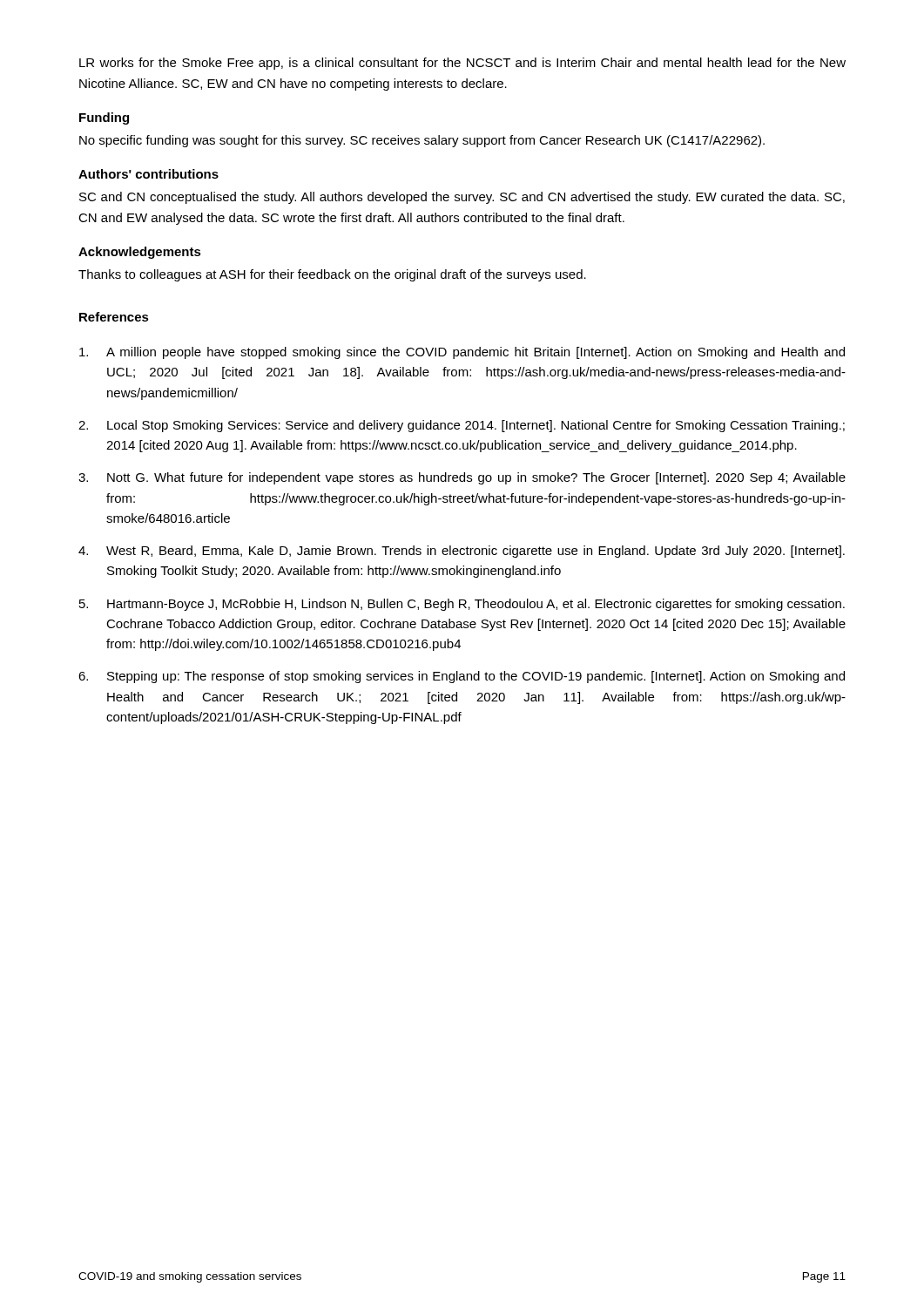
Task: Where is the passage that starts "A million people have stopped smoking since"?
Action: [462, 372]
